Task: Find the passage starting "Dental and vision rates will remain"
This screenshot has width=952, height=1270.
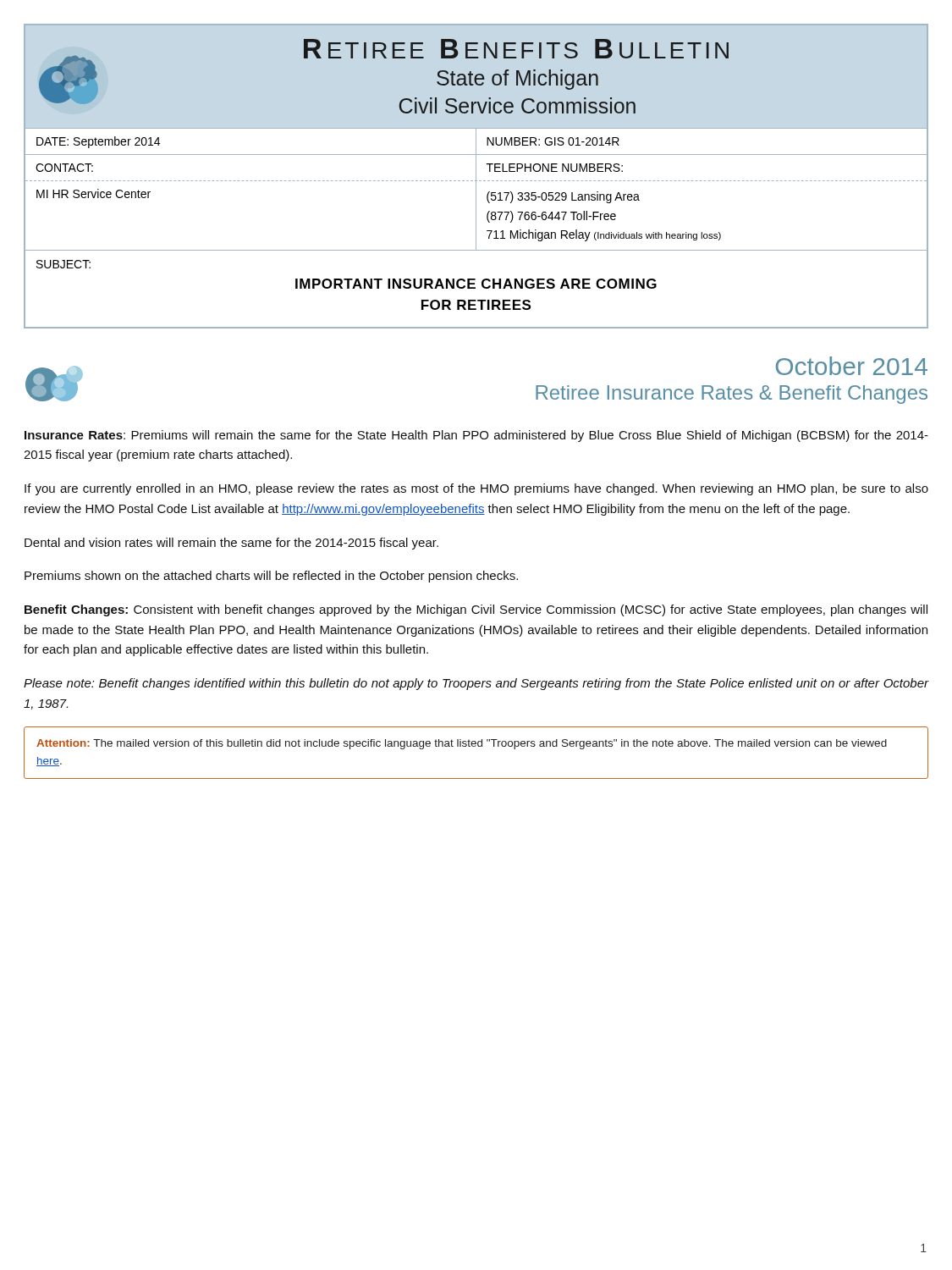Action: coord(231,542)
